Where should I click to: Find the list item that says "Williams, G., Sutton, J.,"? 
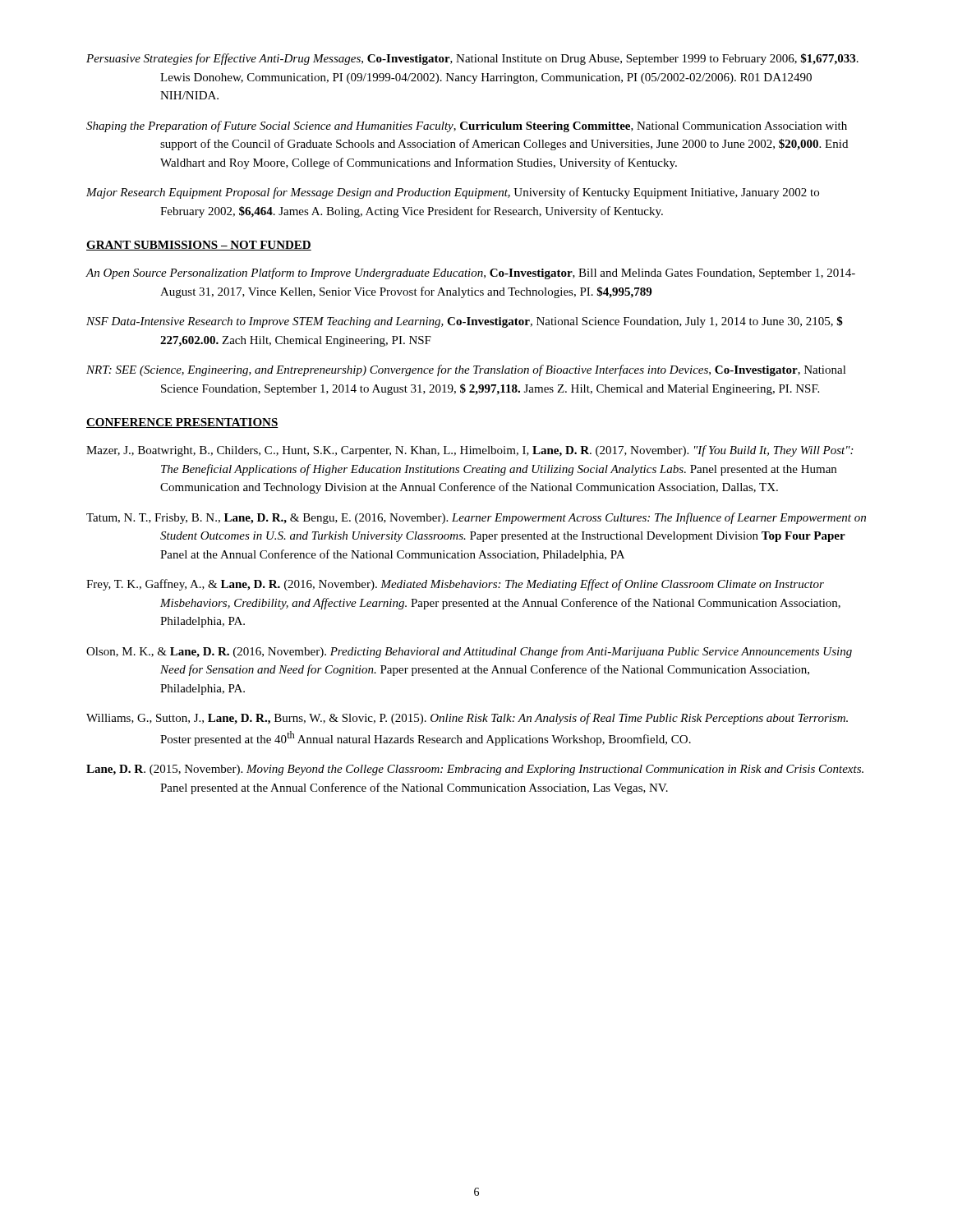coord(468,728)
